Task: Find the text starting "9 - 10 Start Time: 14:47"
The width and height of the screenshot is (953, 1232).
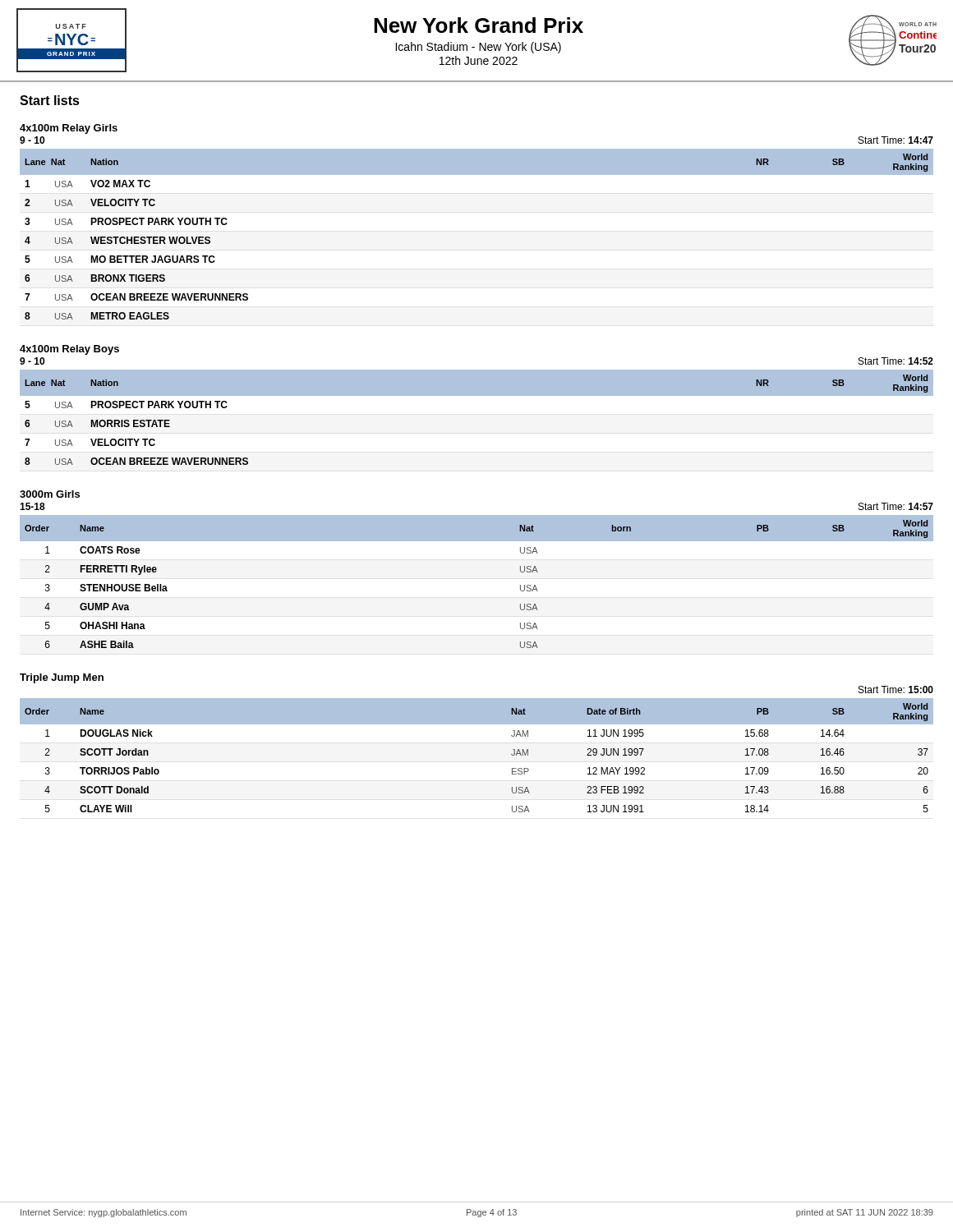Action: tap(476, 140)
